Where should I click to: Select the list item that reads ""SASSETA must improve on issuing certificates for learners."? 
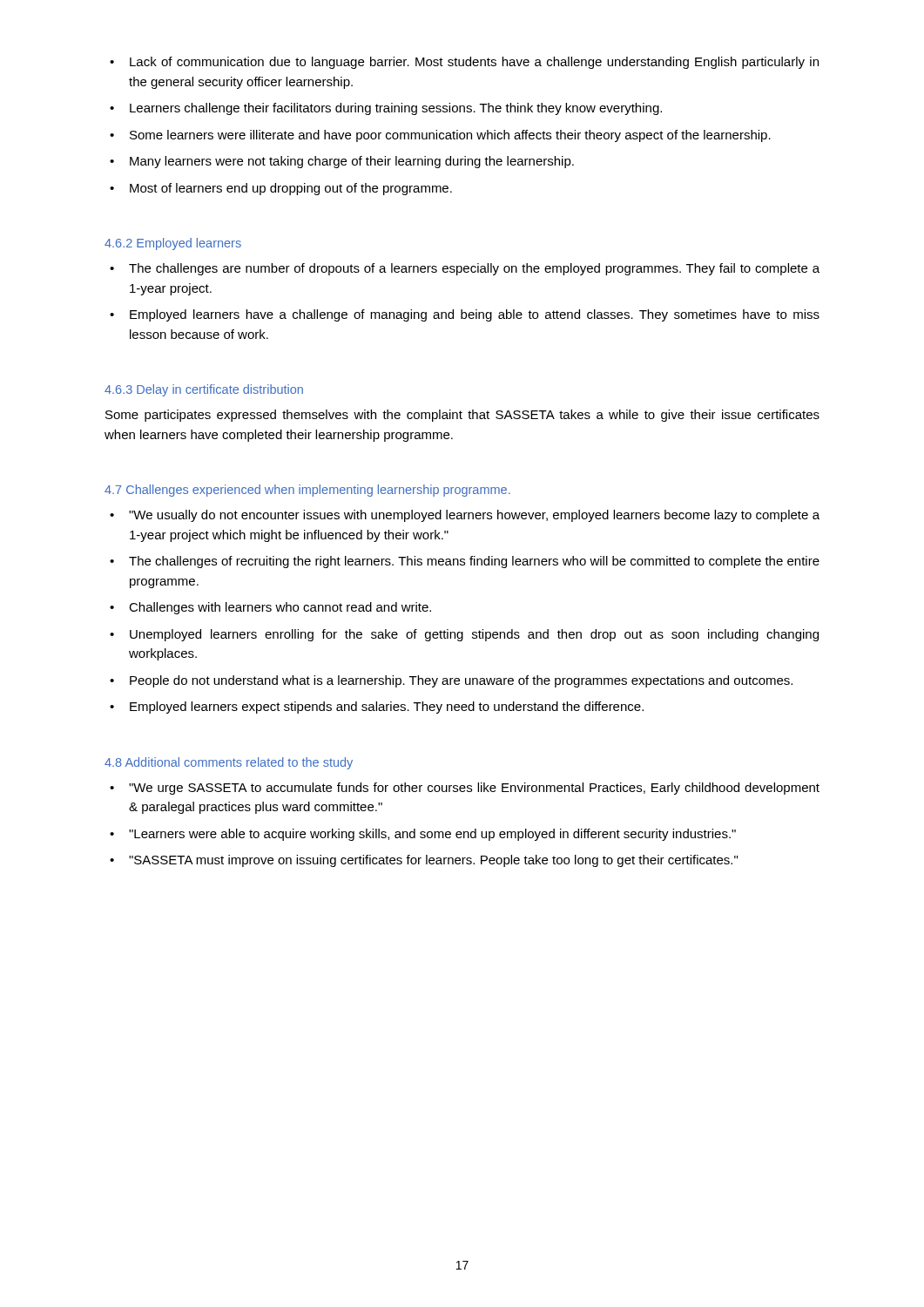coord(462,860)
